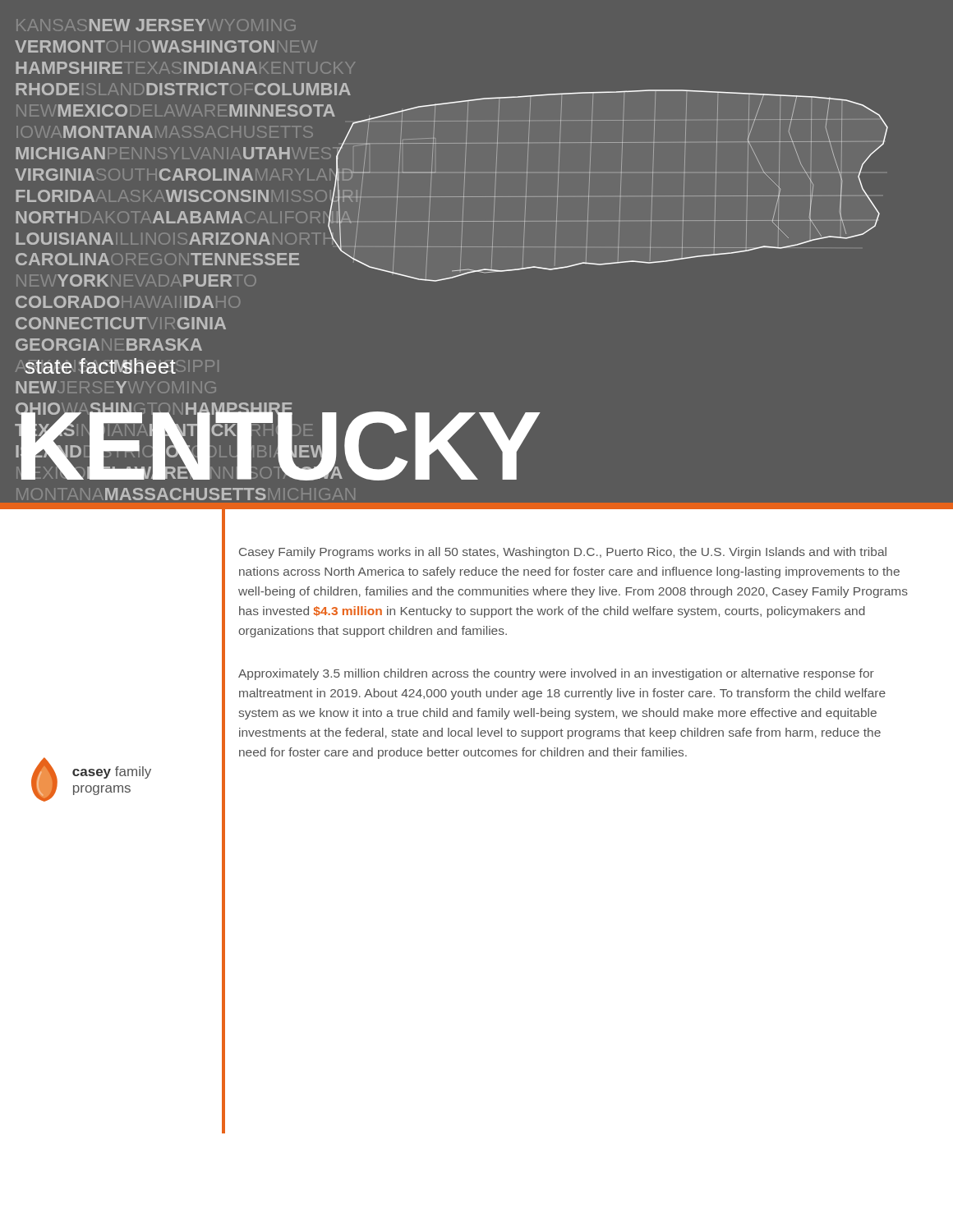Locate the region starting "Casey Family Programs works in all"

click(575, 591)
